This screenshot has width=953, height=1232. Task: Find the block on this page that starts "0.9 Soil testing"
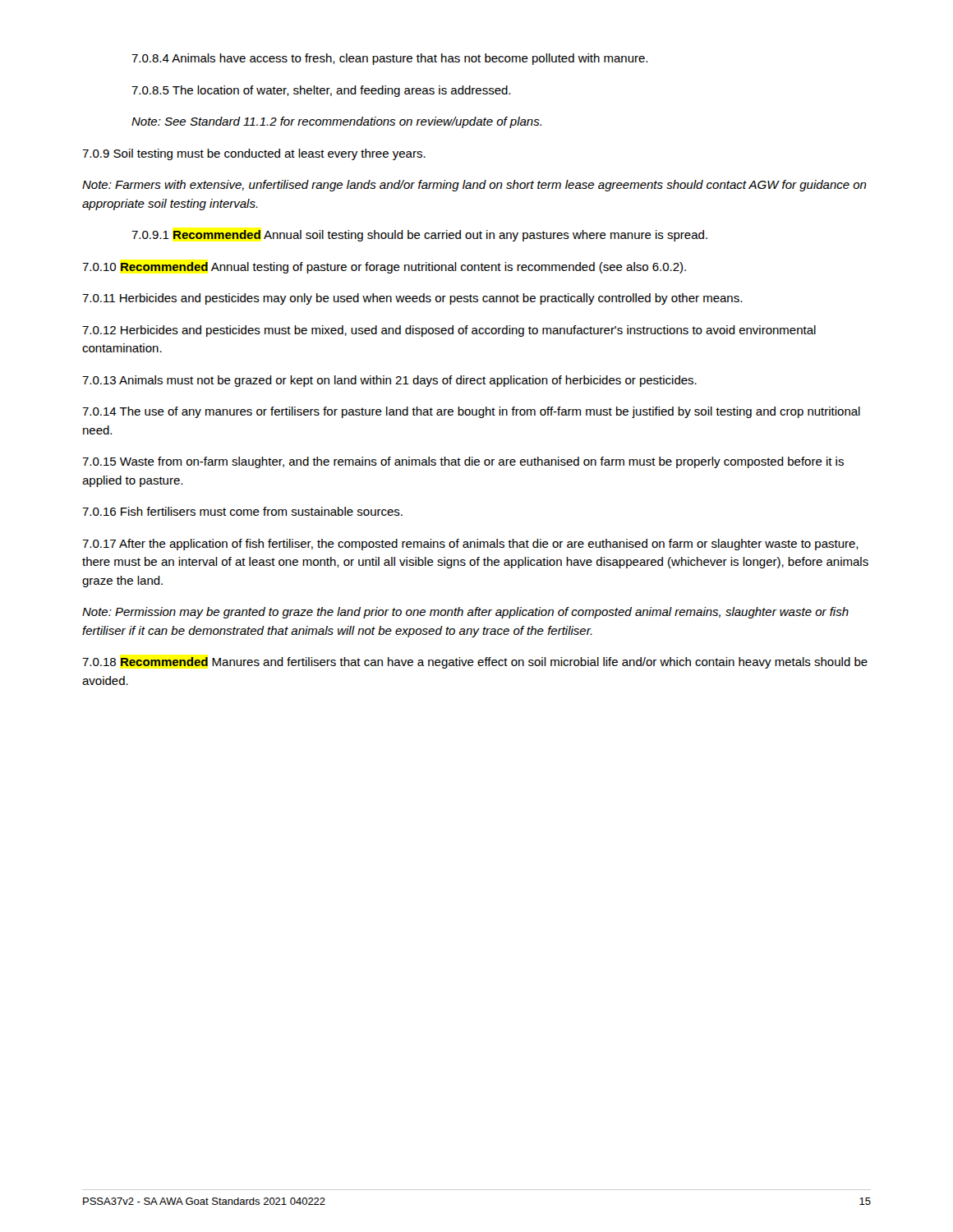click(254, 153)
